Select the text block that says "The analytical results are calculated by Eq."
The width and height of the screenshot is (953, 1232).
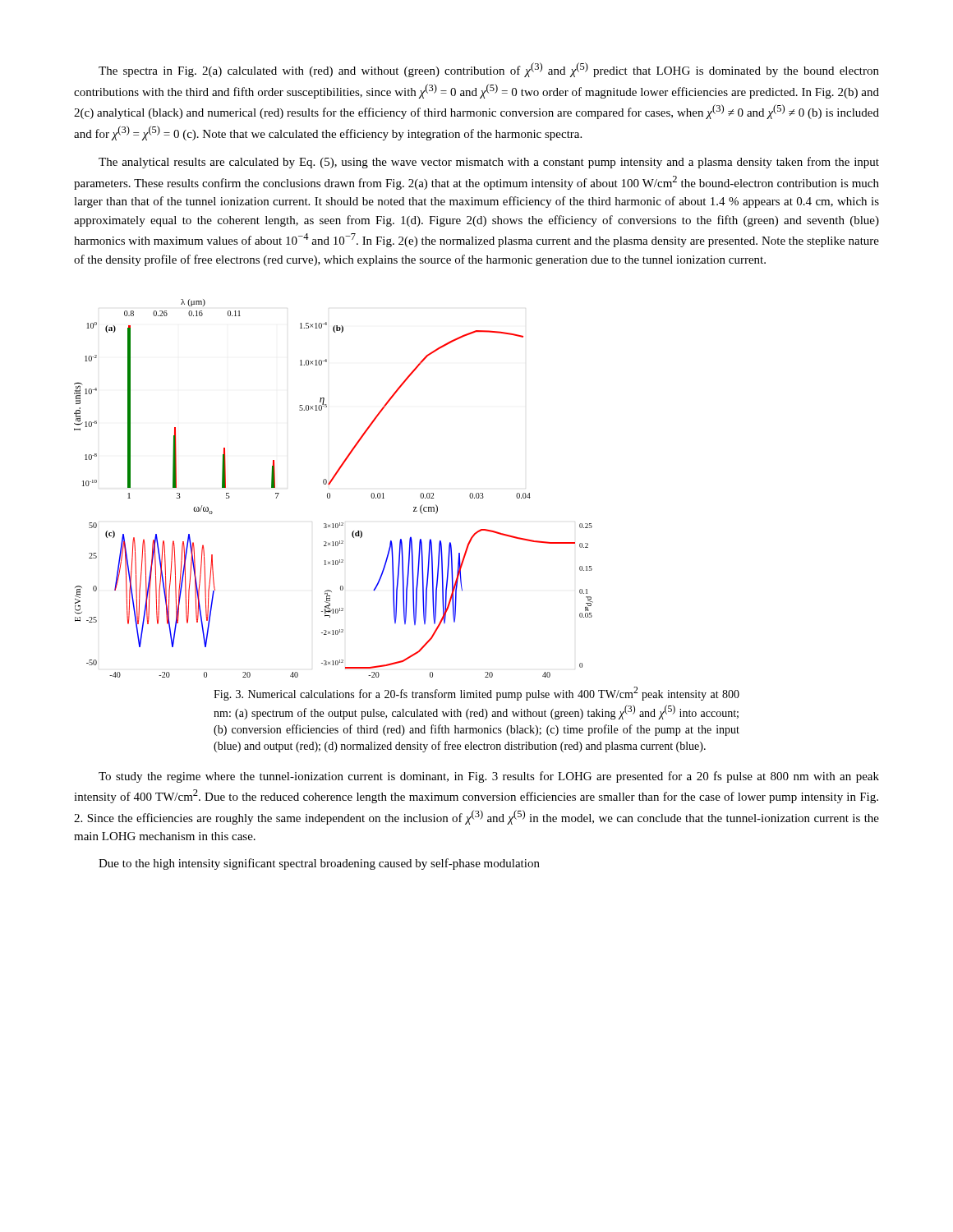tap(476, 210)
